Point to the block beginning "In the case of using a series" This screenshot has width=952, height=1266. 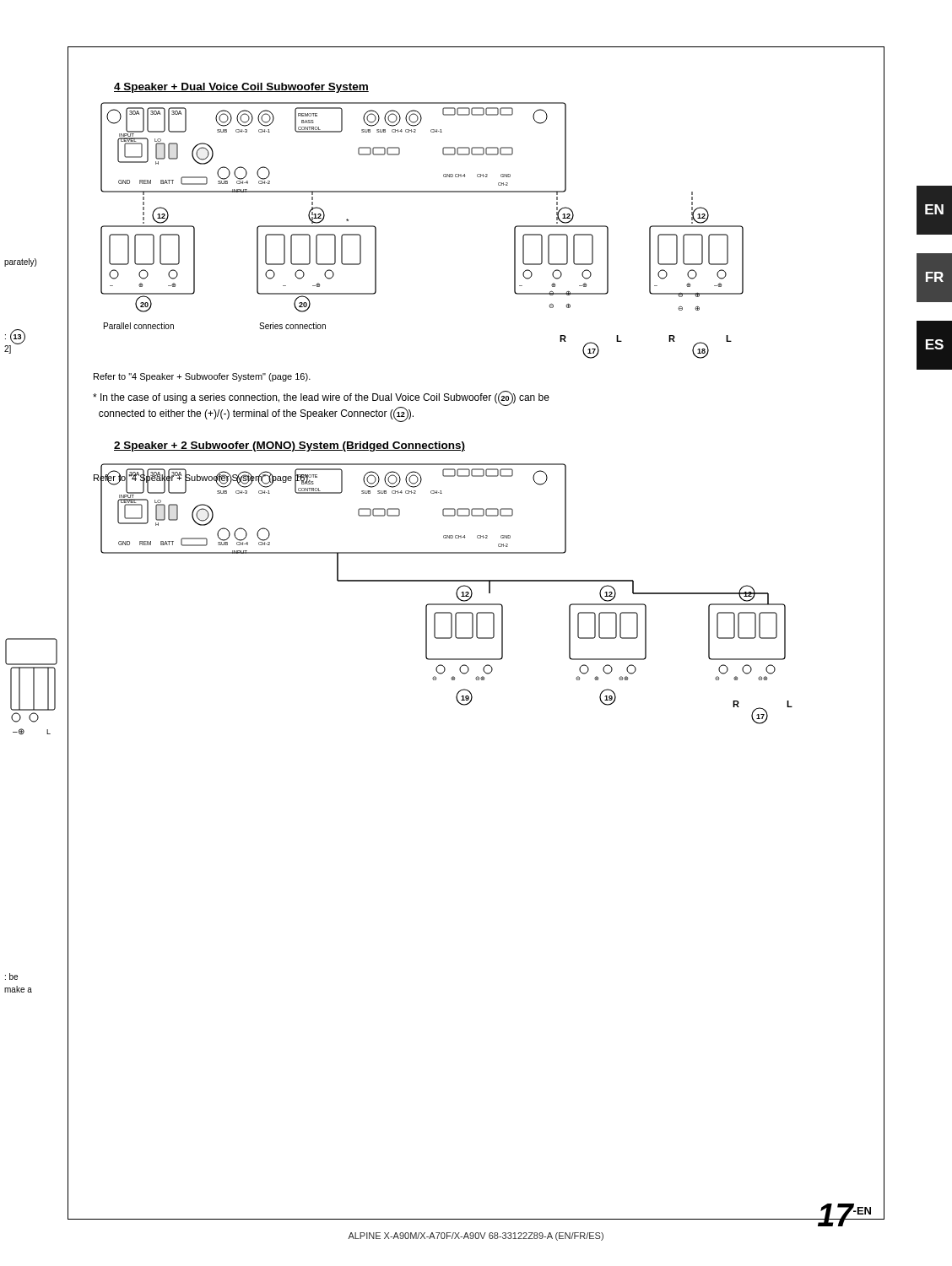point(321,406)
